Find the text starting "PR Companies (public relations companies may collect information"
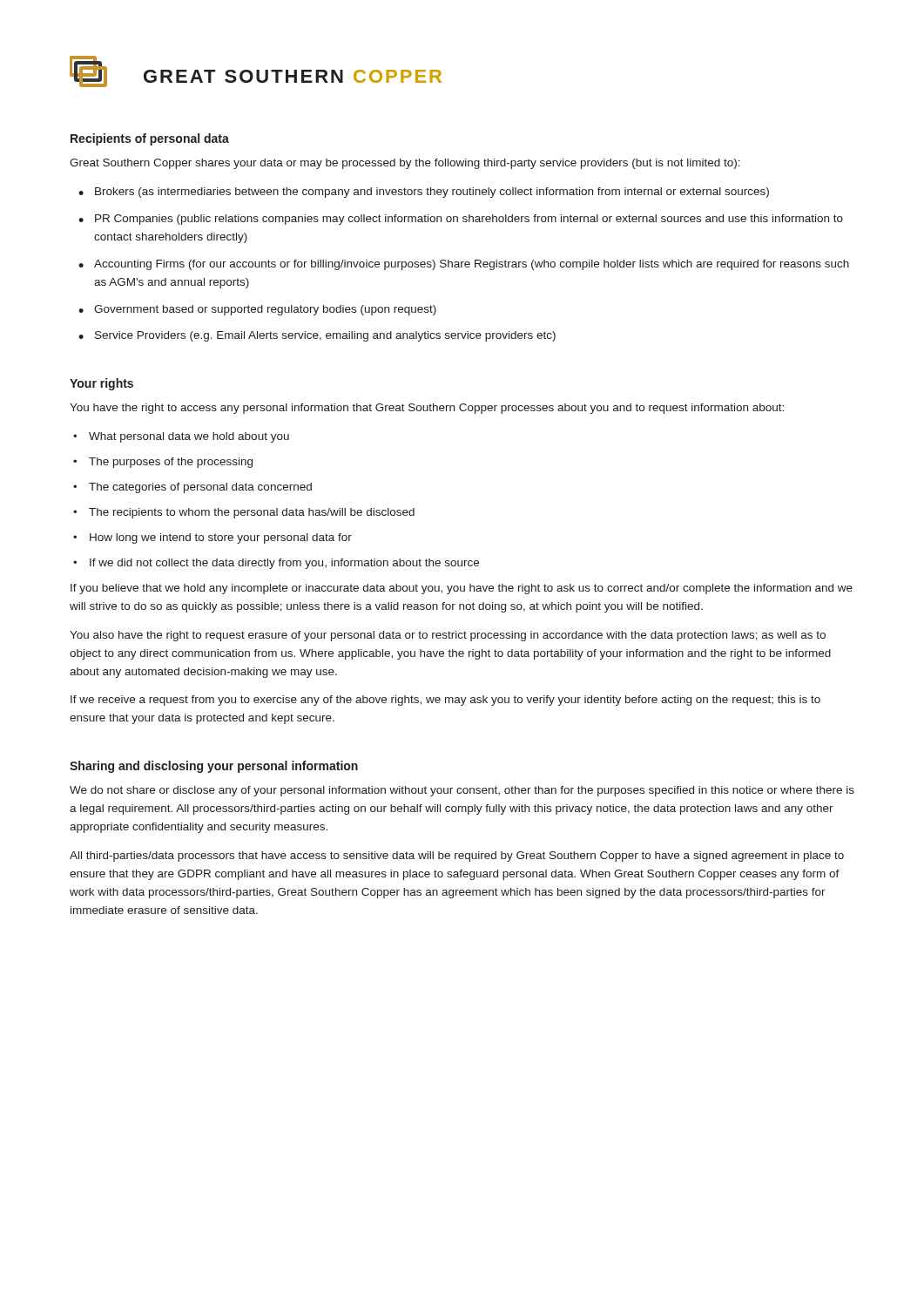Viewport: 924px width, 1307px height. click(x=469, y=227)
